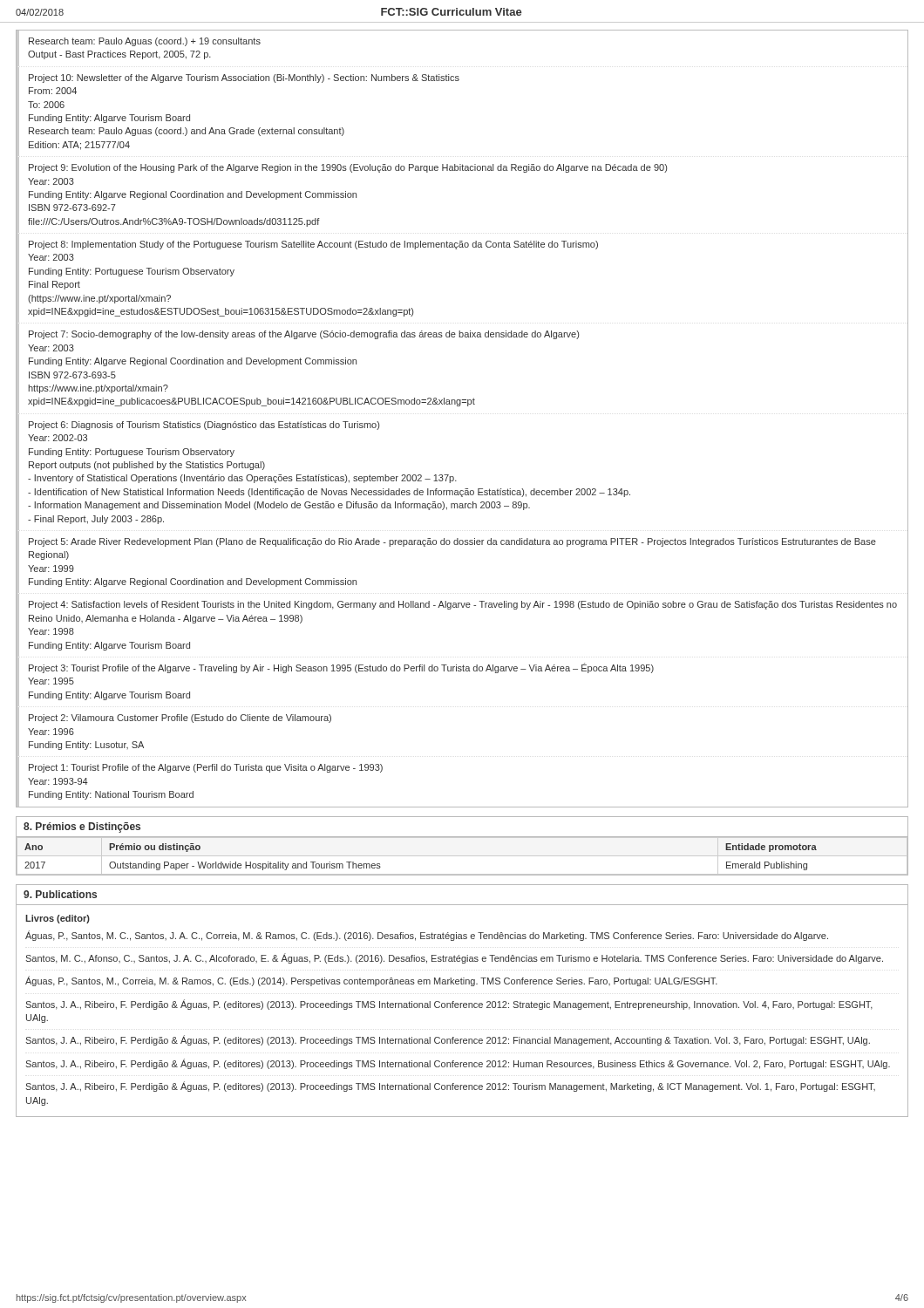Locate the text block starting "8. Prémios e"
Viewport: 924px width, 1308px height.
tap(82, 826)
